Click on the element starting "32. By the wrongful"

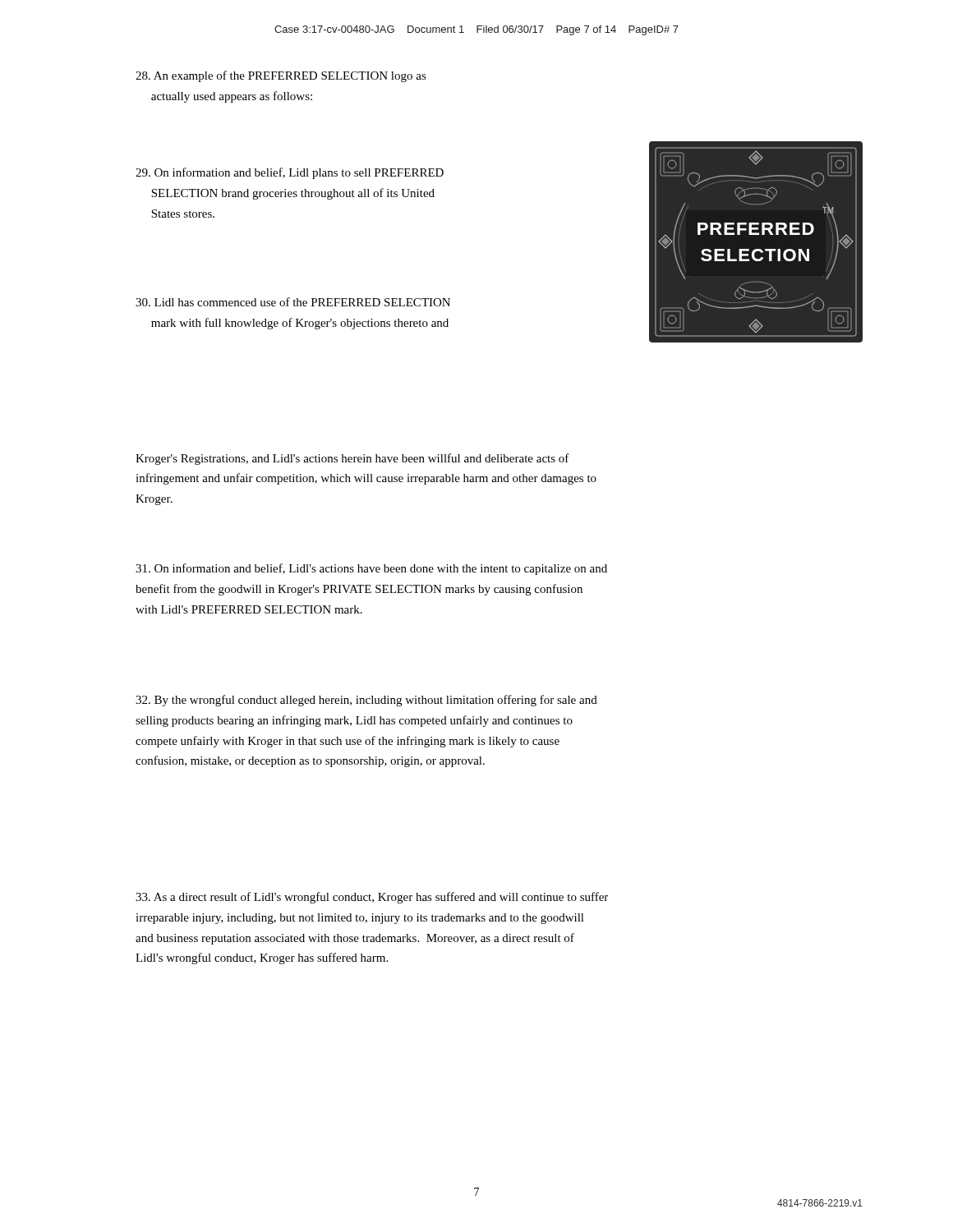point(499,731)
